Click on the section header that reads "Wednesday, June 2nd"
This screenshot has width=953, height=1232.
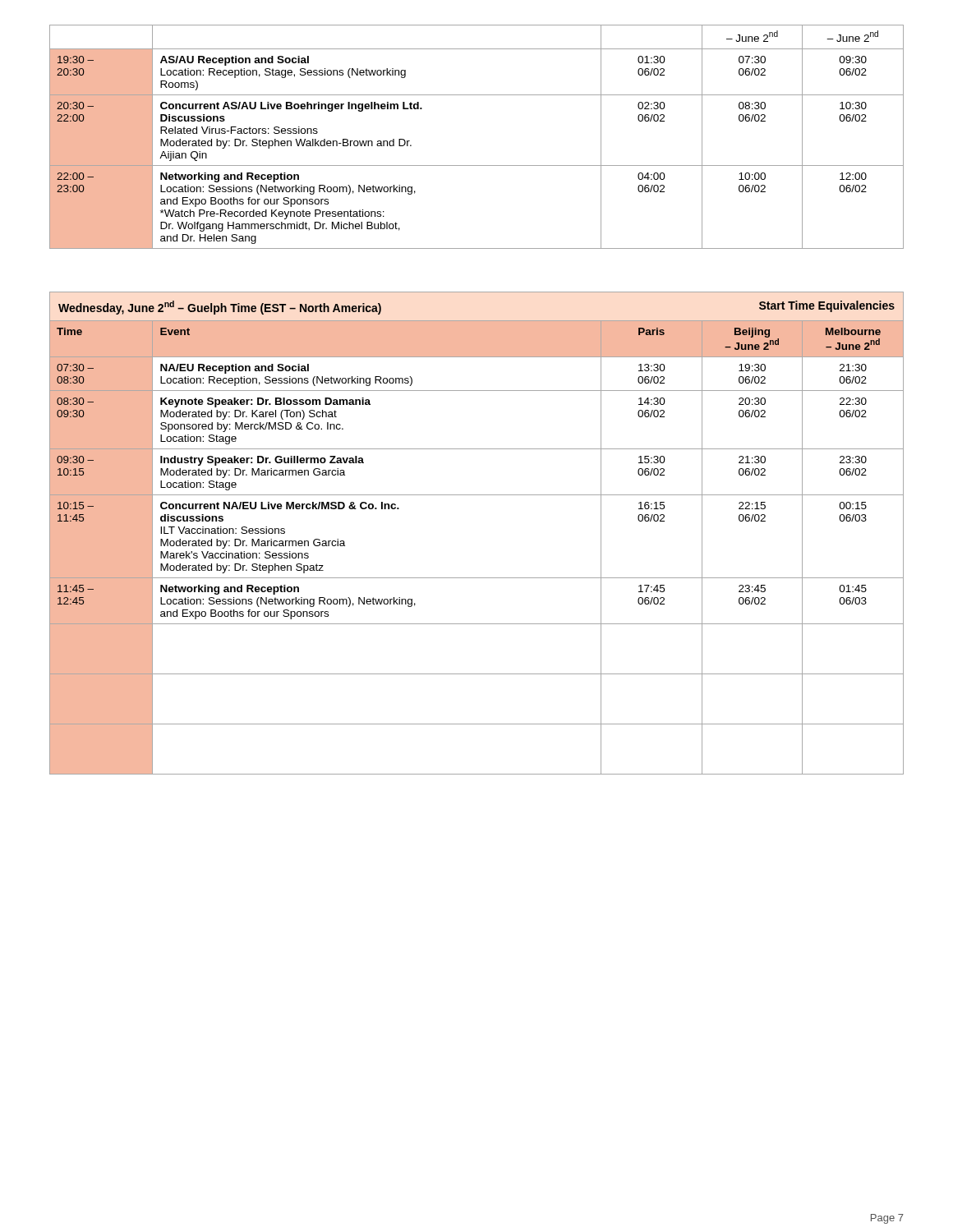coord(216,307)
